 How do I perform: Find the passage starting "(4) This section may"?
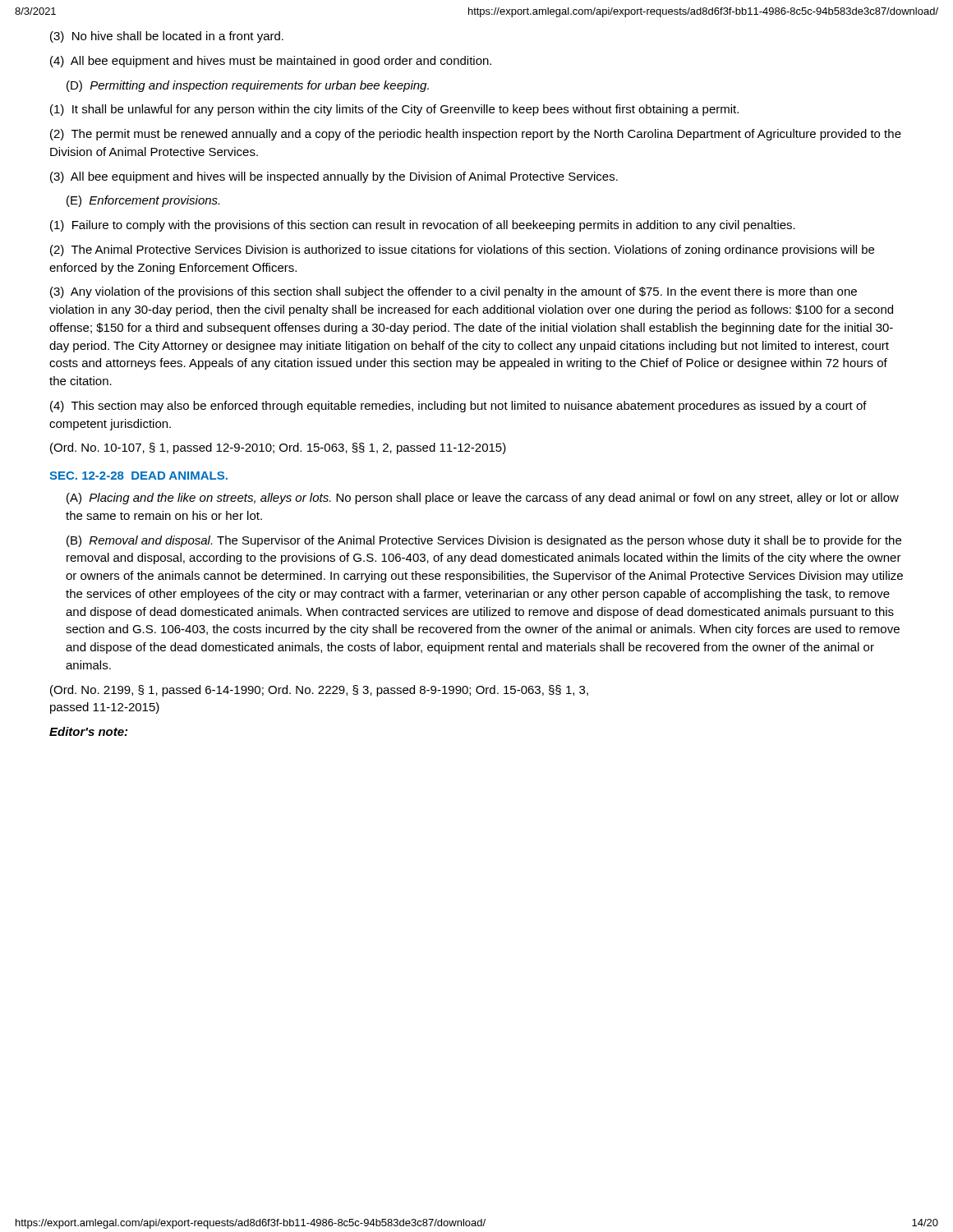[x=458, y=414]
